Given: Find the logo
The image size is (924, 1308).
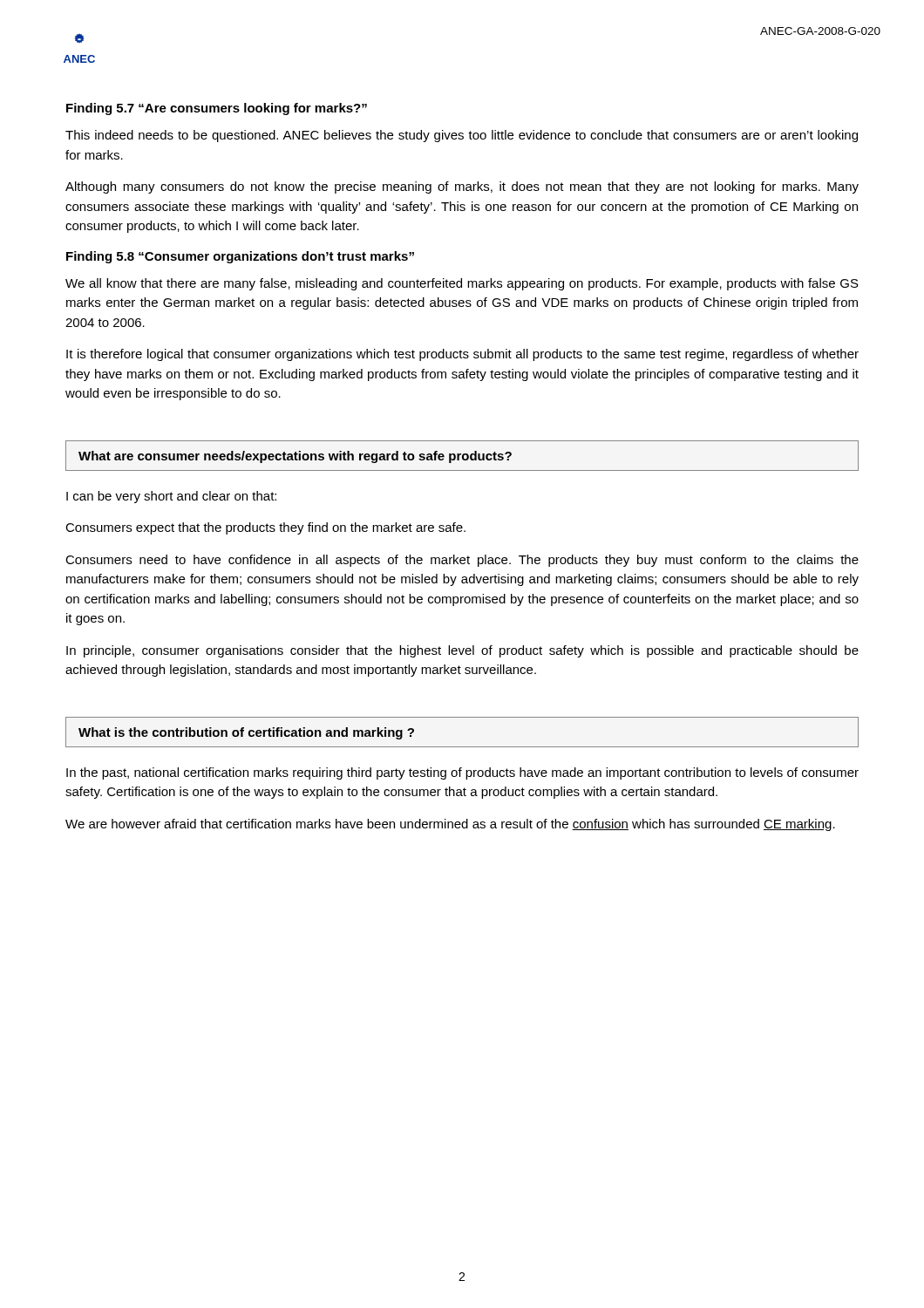Looking at the screenshot, I should pyautogui.click(x=79, y=47).
